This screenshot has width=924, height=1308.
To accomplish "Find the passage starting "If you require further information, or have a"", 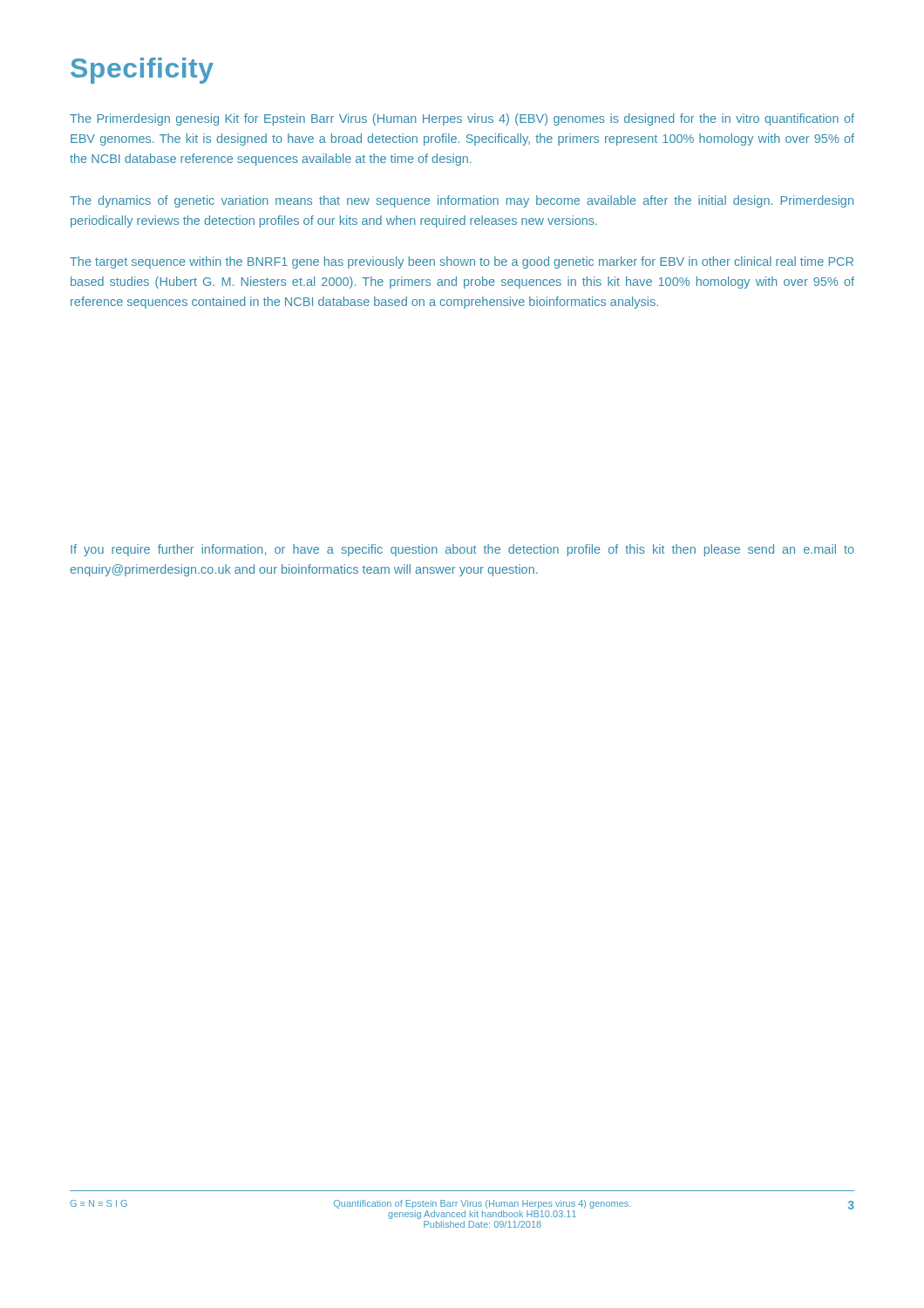I will pos(462,559).
